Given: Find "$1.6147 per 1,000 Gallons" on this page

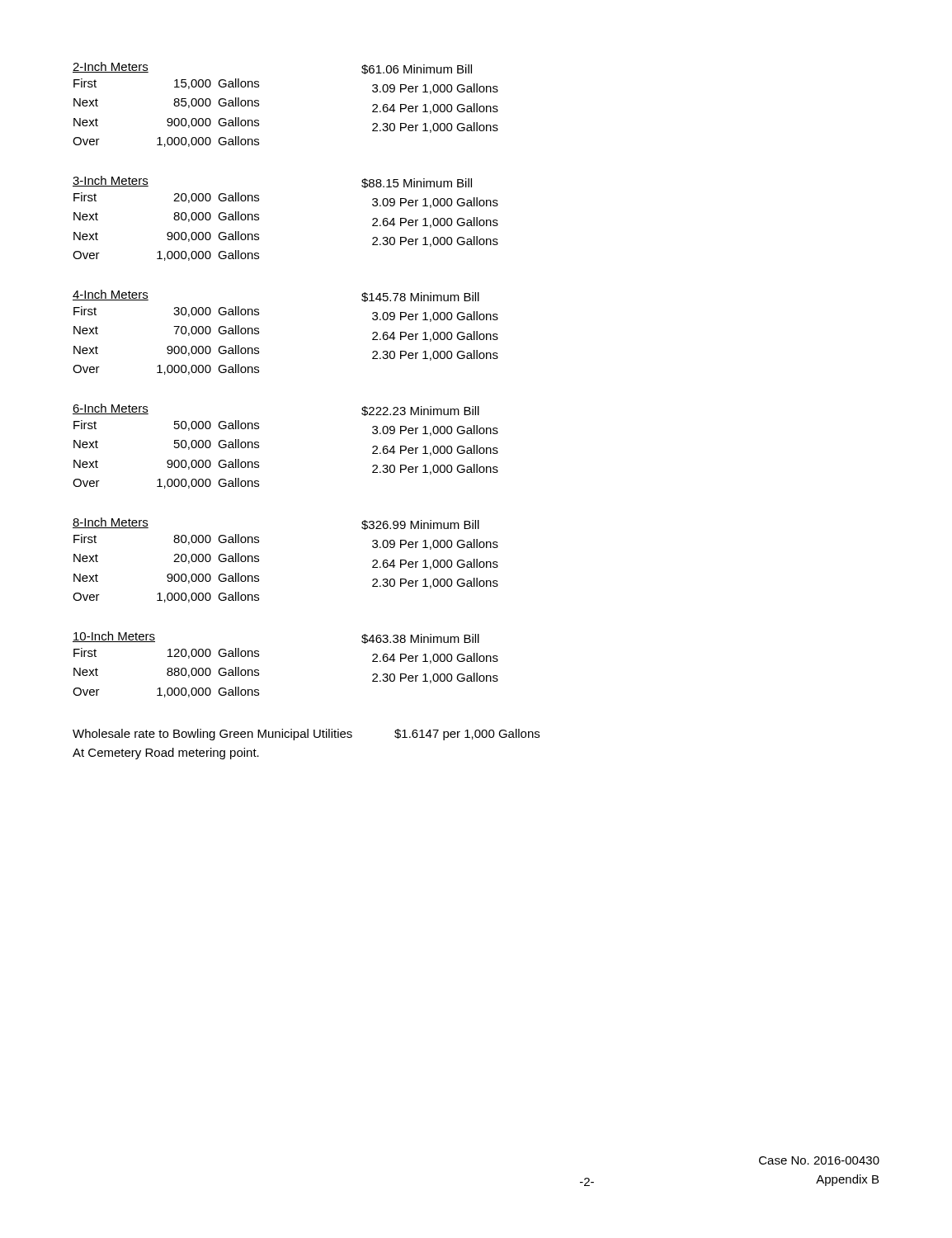Looking at the screenshot, I should pos(467,733).
